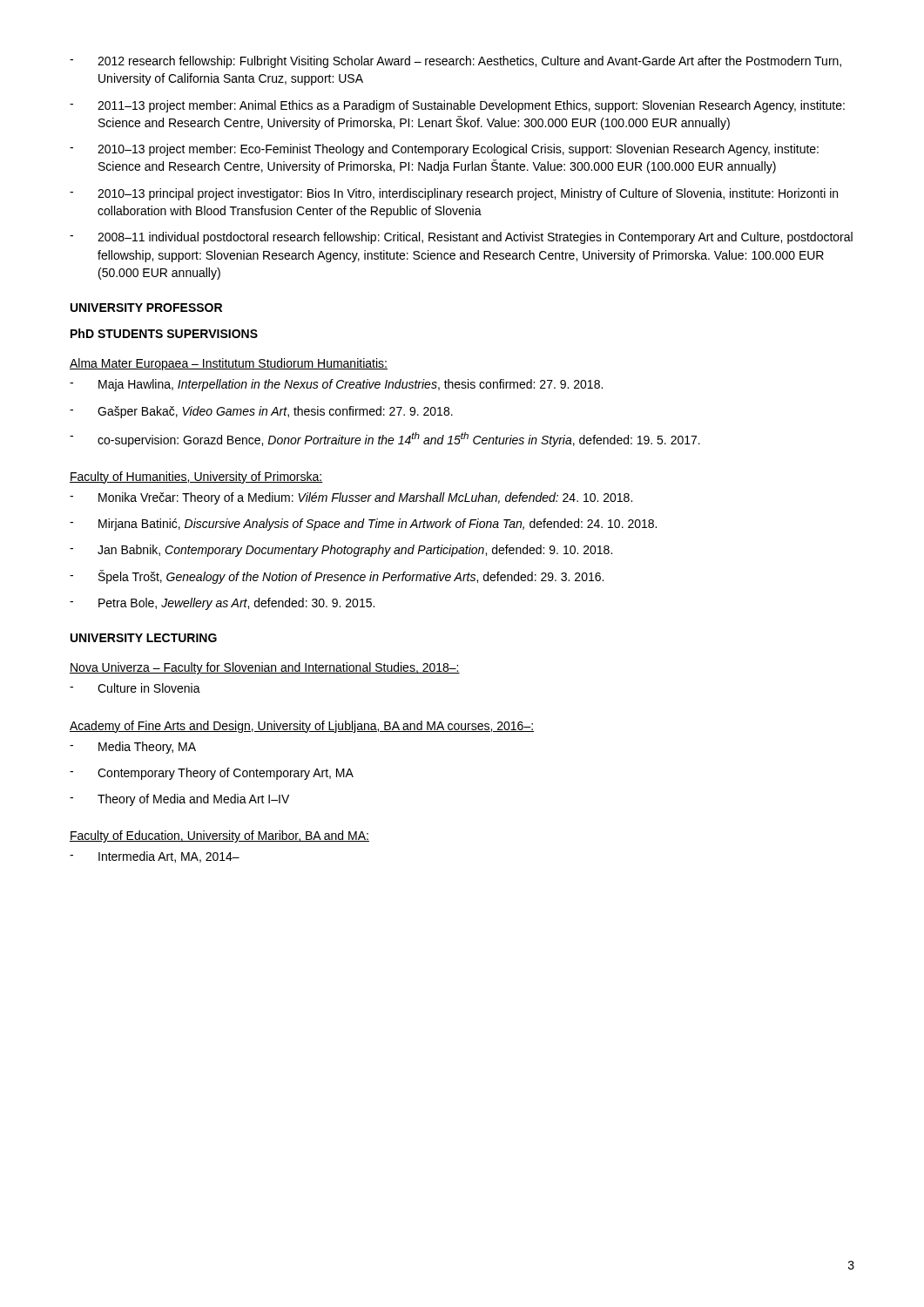
Task: Locate the region starting "Faculty of Humanities, University"
Action: [x=196, y=476]
